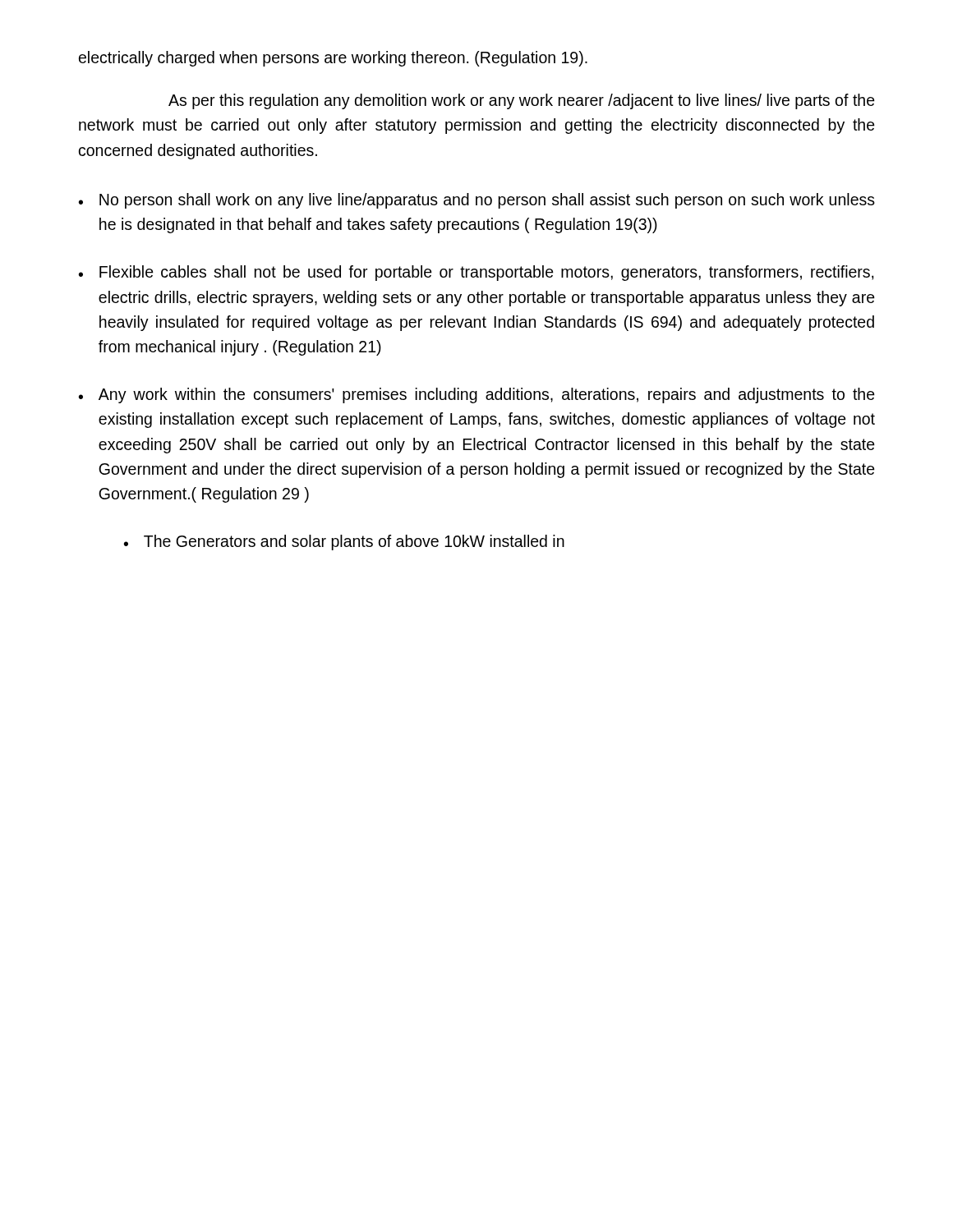Screen dimensions: 1232x953
Task: Locate the block of text that opens with "As per this regulation any"
Action: coord(476,125)
